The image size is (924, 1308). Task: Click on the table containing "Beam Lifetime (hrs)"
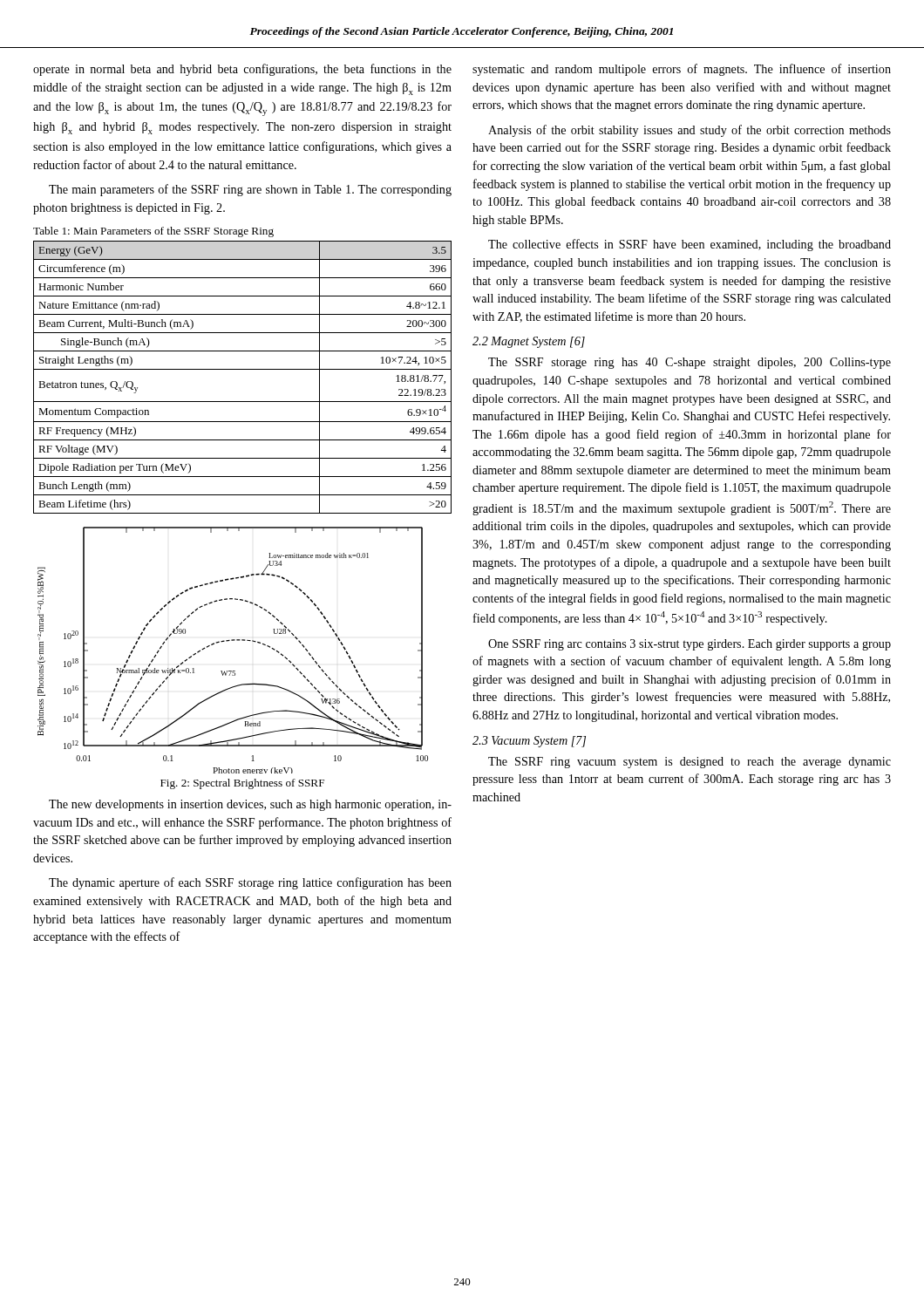[242, 377]
